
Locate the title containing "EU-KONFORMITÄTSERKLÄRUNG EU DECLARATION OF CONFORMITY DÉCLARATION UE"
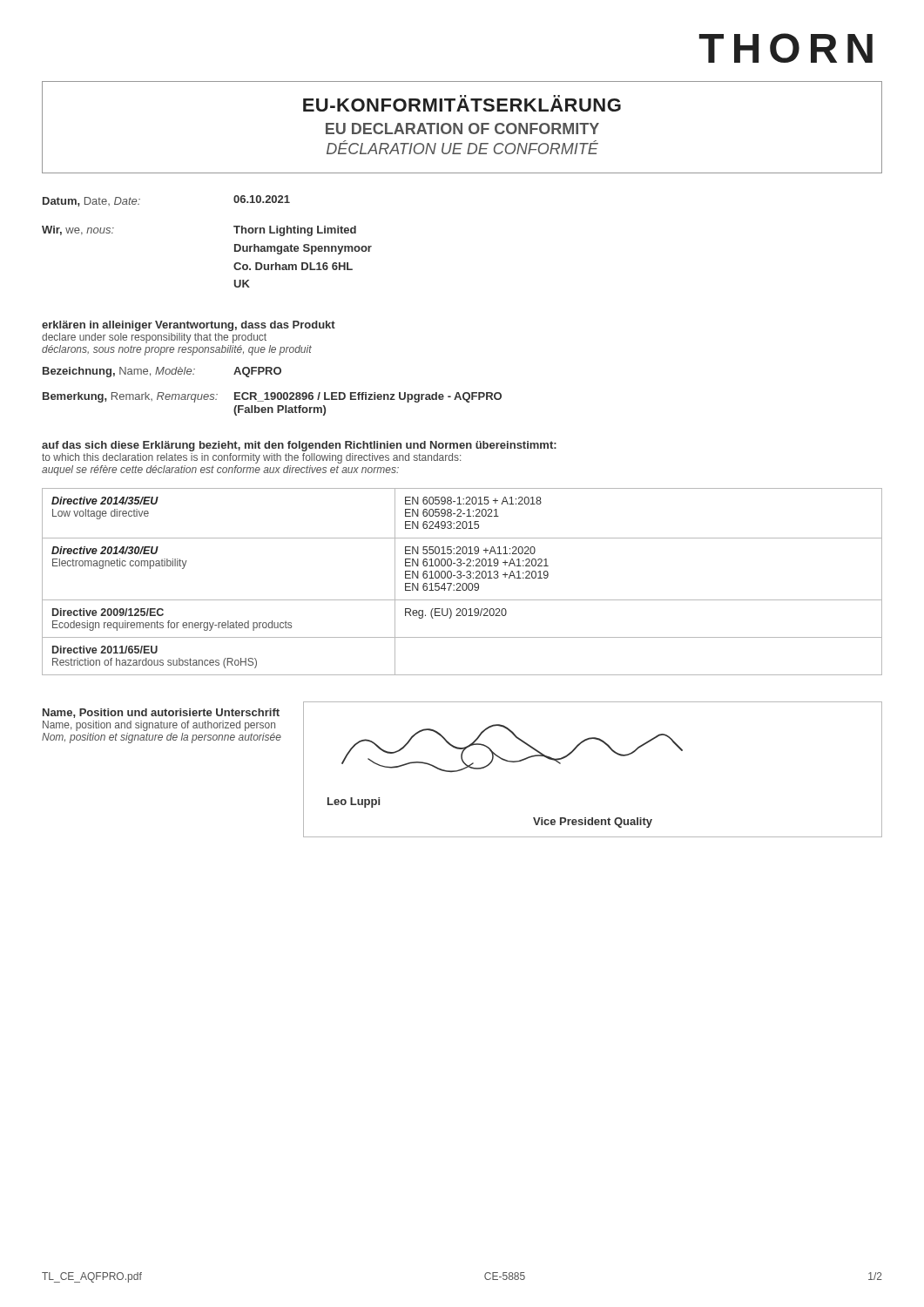pyautogui.click(x=462, y=126)
